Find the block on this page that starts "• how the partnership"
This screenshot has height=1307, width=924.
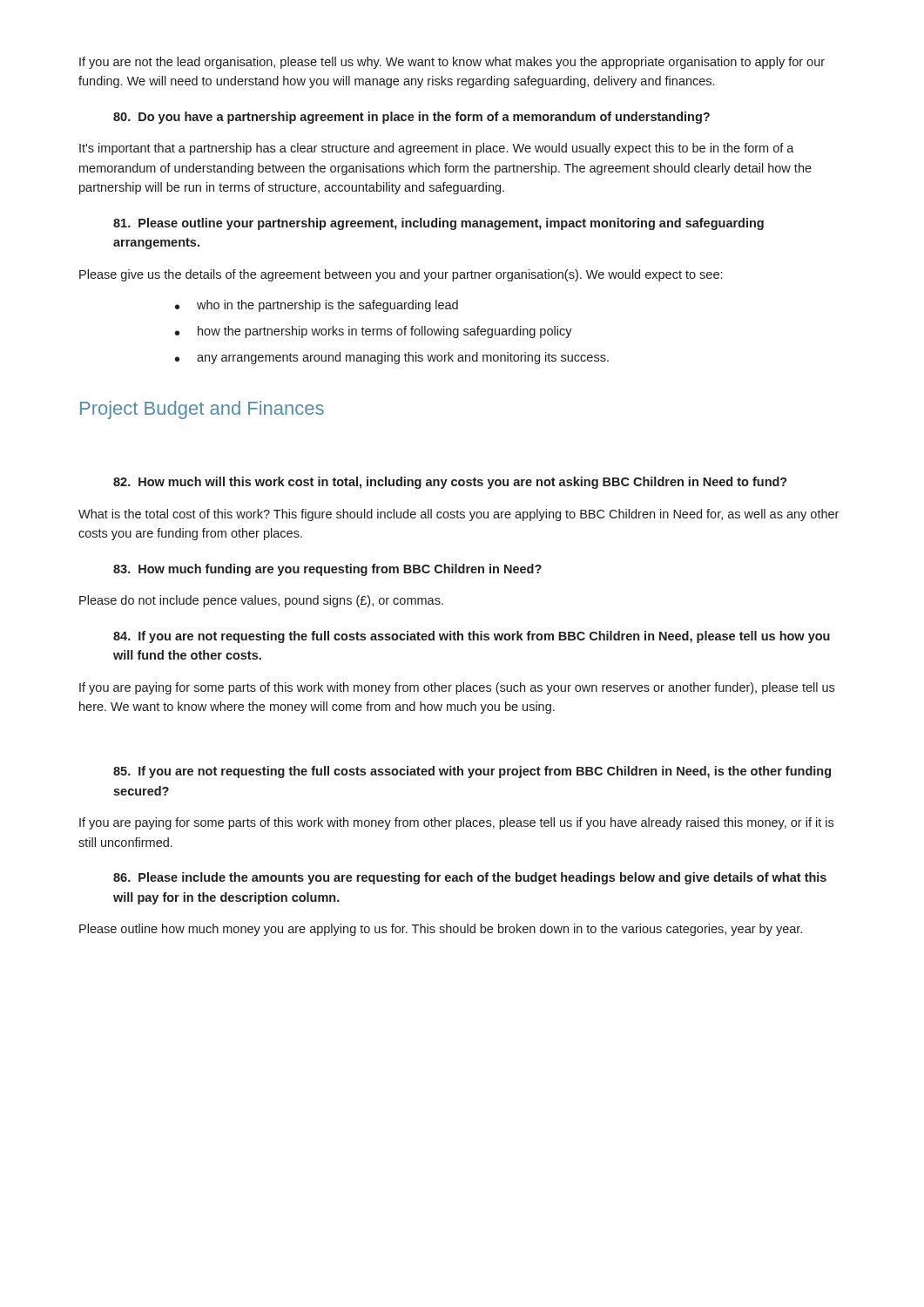510,333
